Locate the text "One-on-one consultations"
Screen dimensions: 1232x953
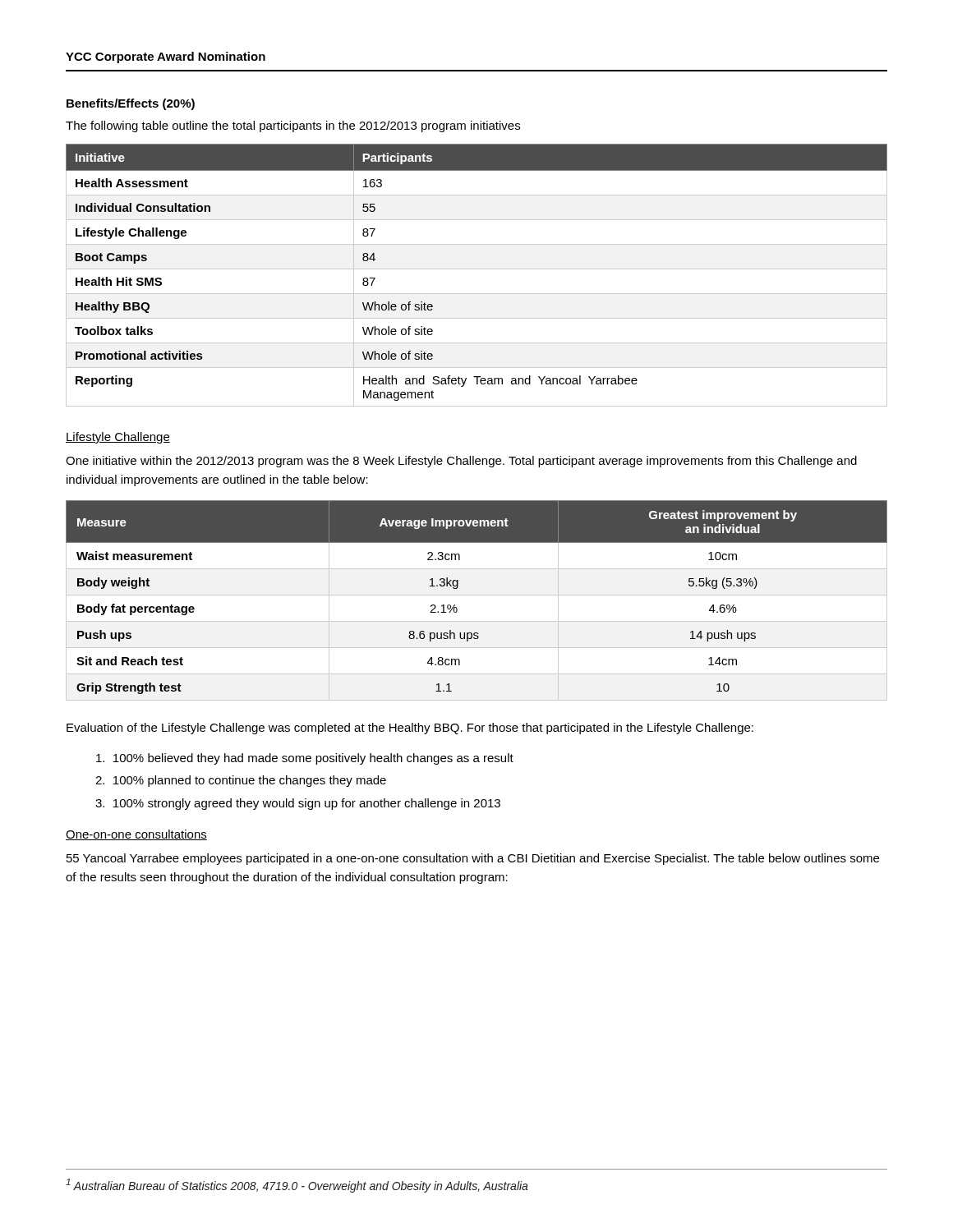coord(136,834)
